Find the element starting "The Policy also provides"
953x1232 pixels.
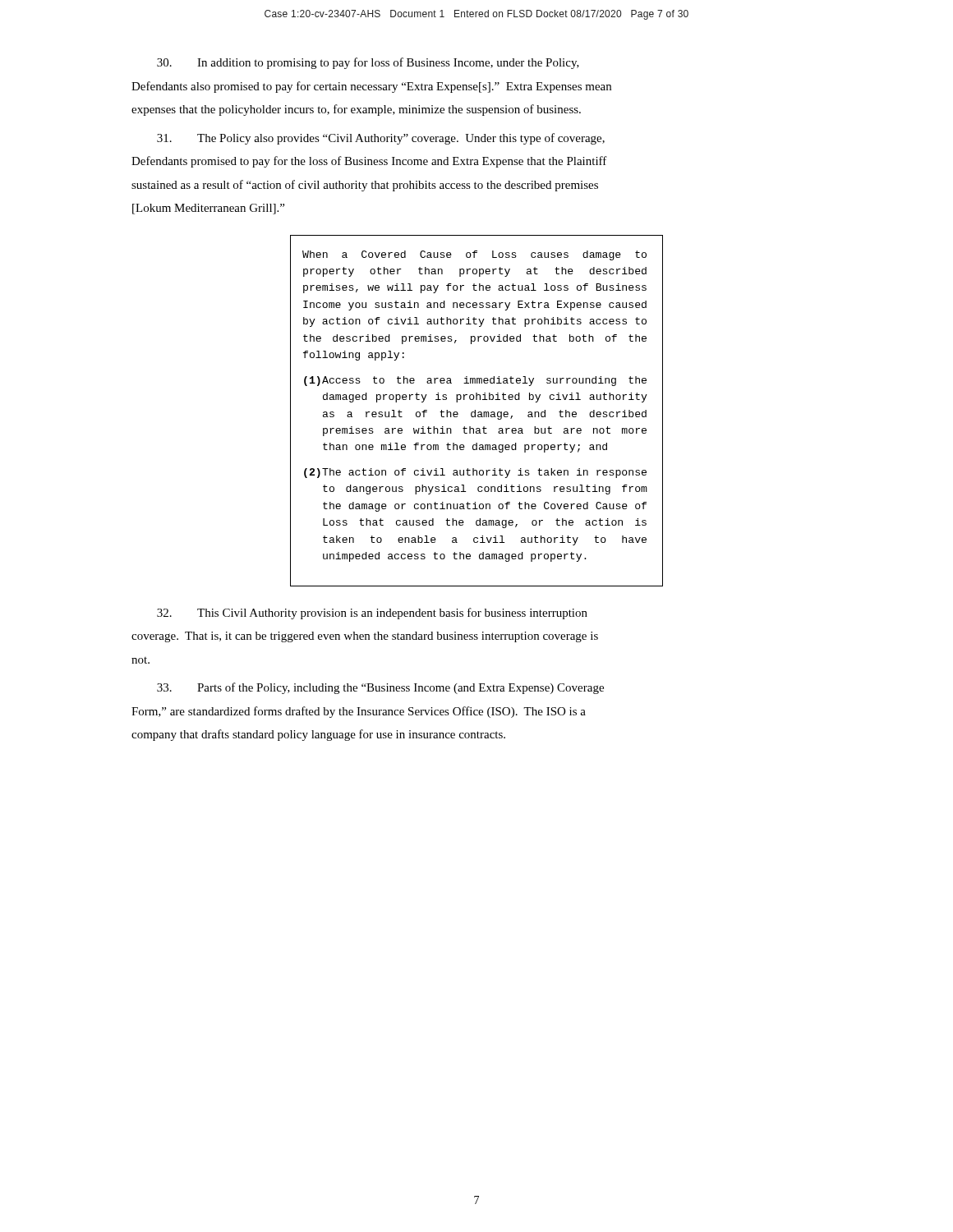click(476, 173)
